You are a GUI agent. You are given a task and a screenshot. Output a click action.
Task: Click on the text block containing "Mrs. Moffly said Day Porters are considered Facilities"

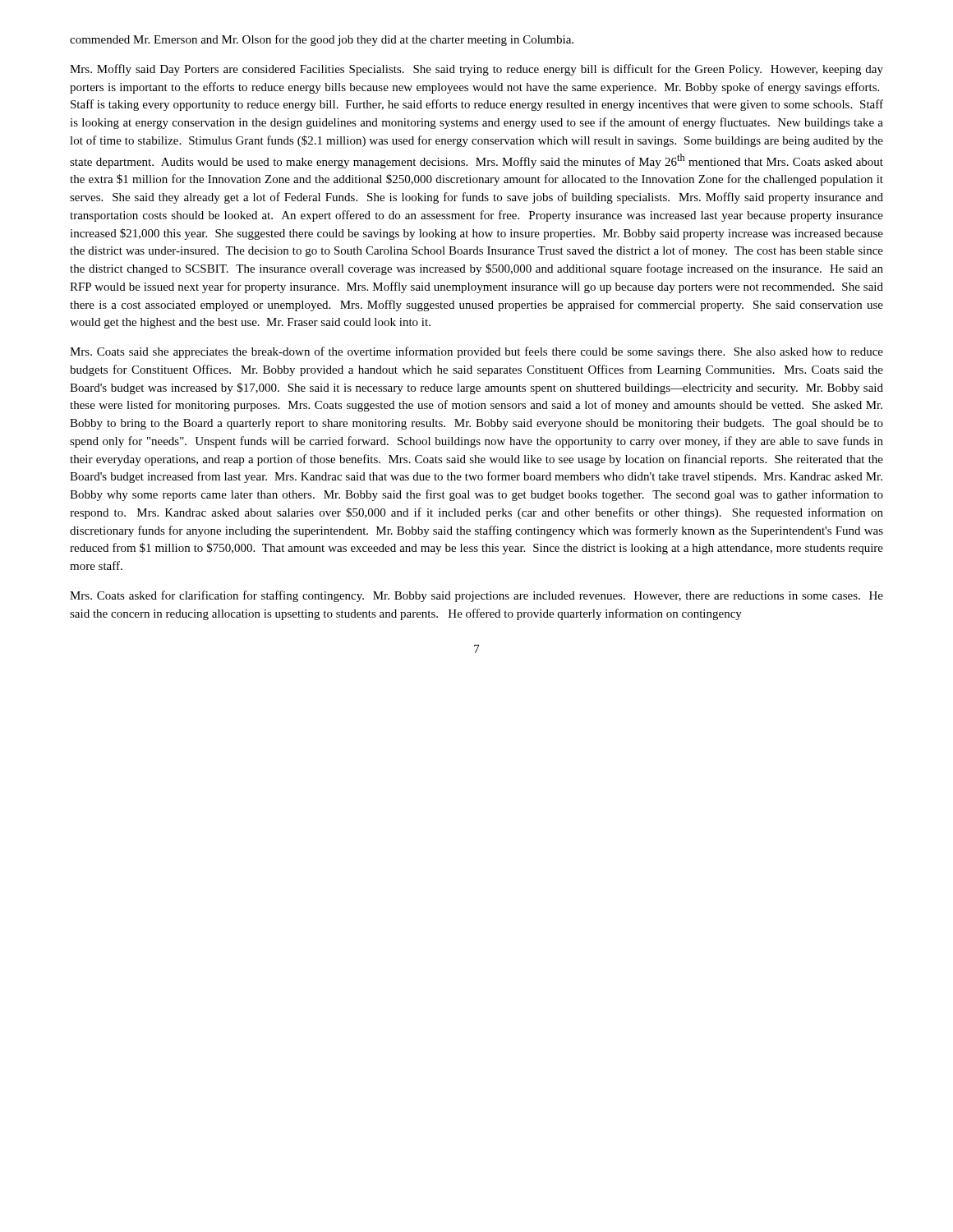coord(476,195)
